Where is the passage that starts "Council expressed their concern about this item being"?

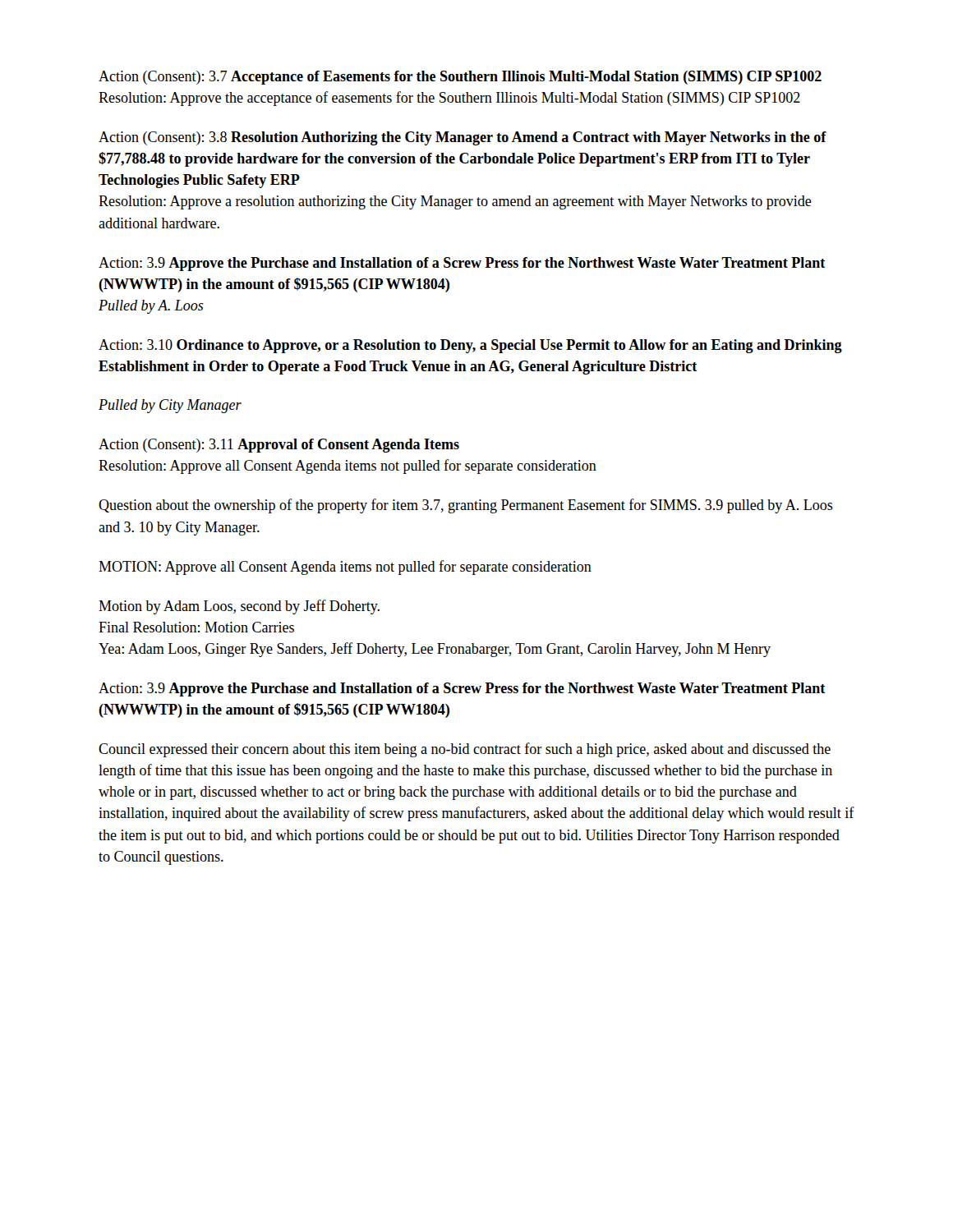click(476, 803)
